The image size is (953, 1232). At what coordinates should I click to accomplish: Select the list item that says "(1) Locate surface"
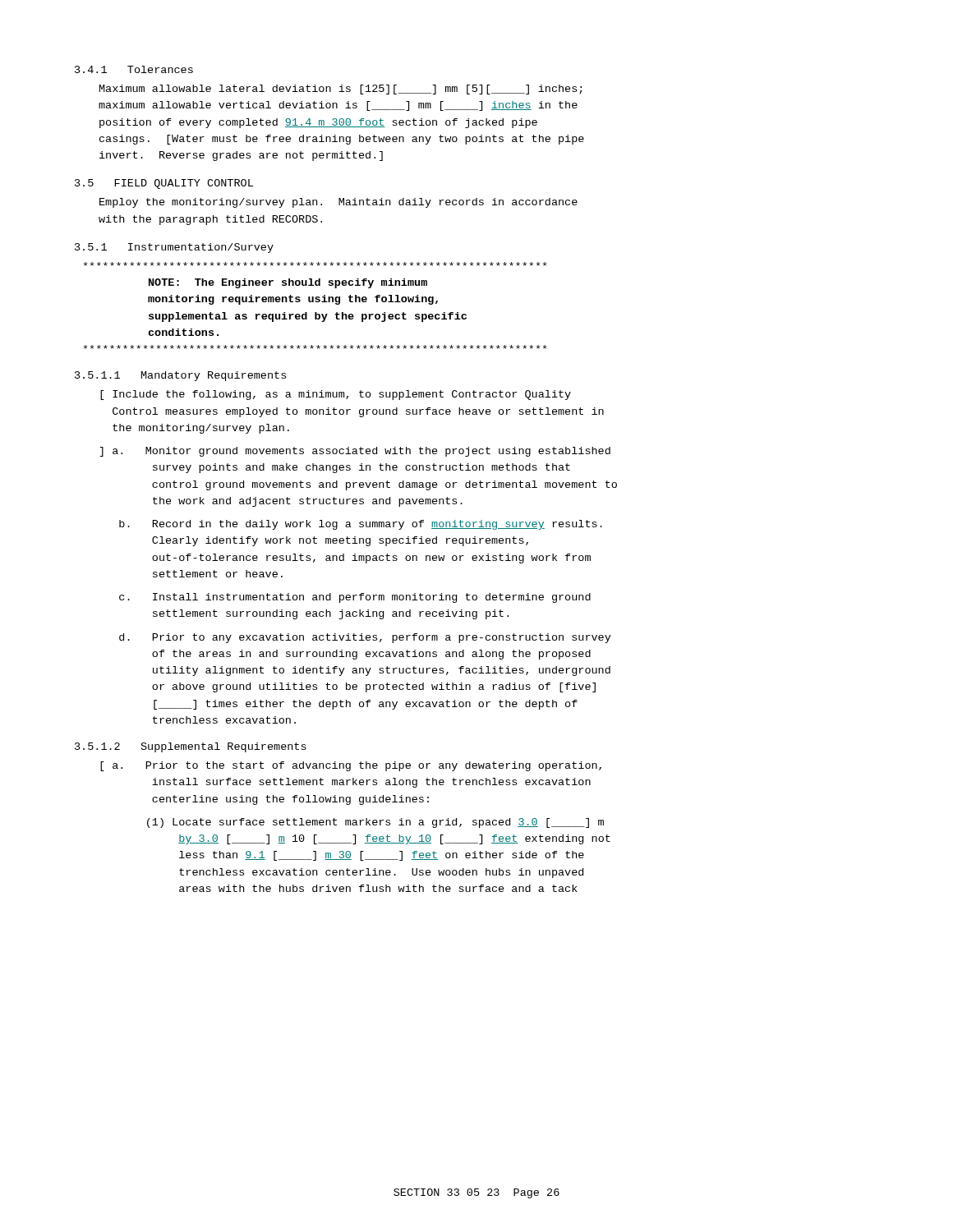355,856
